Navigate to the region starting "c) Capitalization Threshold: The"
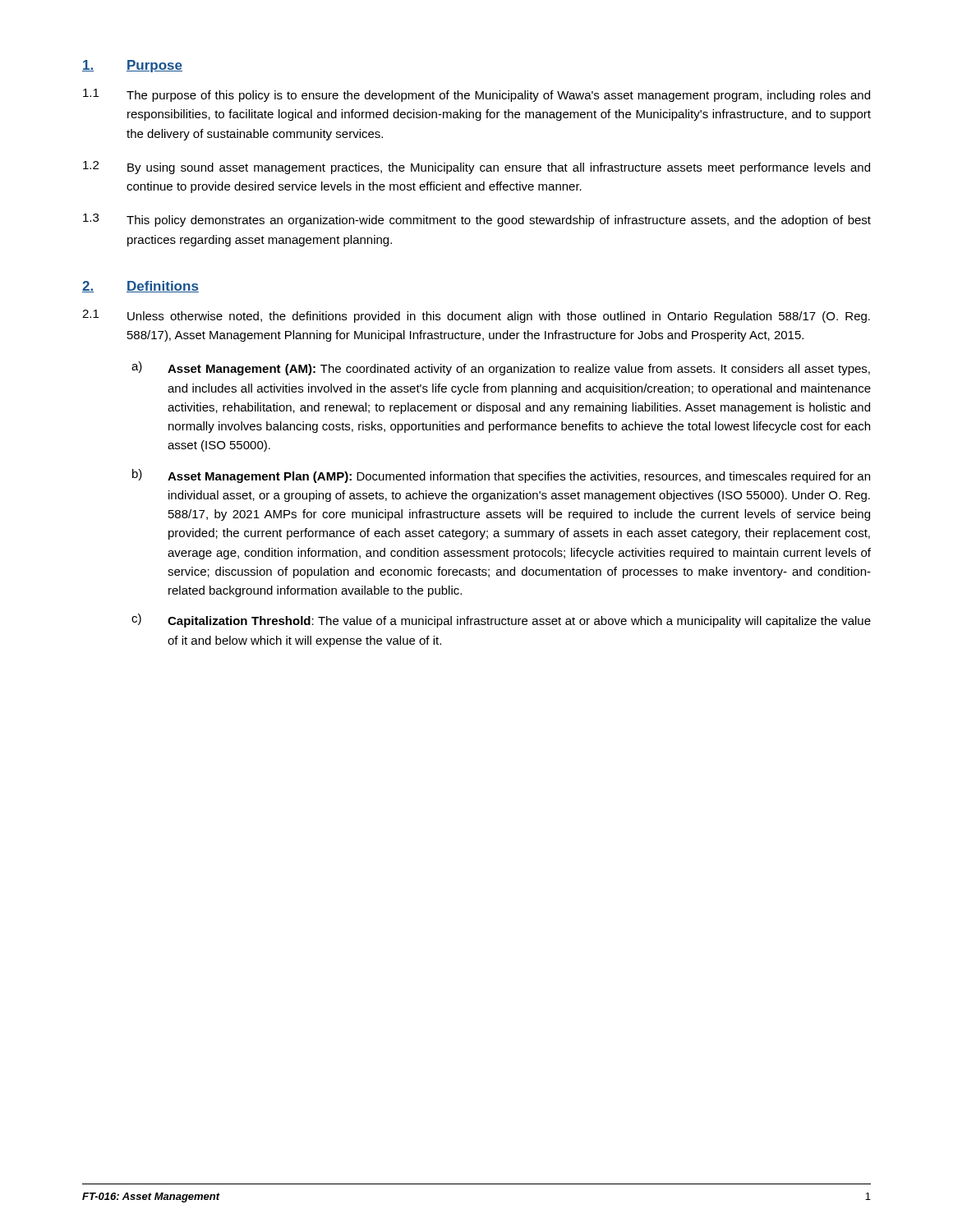This screenshot has width=953, height=1232. point(501,630)
